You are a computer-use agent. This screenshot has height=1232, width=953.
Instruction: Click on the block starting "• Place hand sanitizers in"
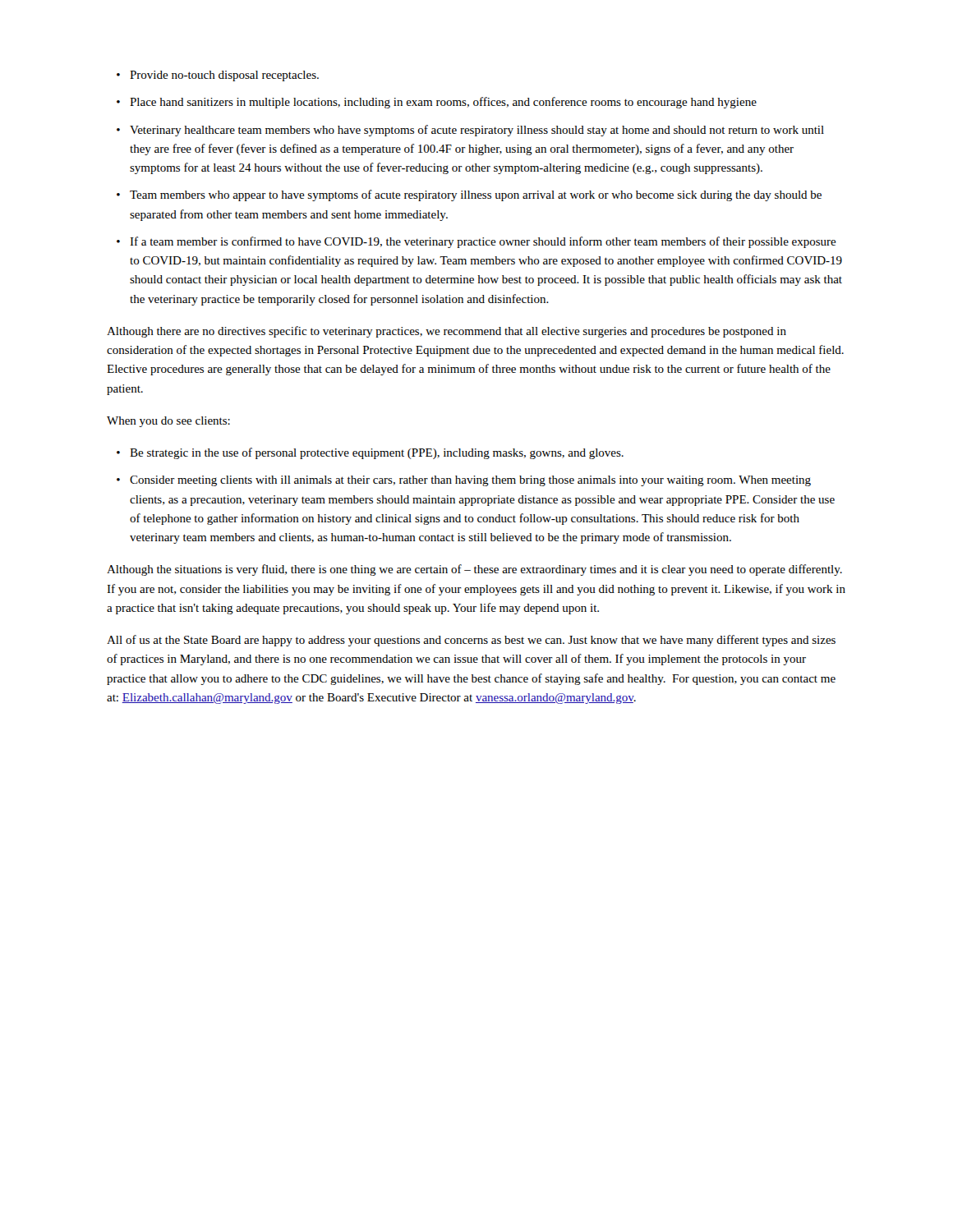[x=476, y=103]
